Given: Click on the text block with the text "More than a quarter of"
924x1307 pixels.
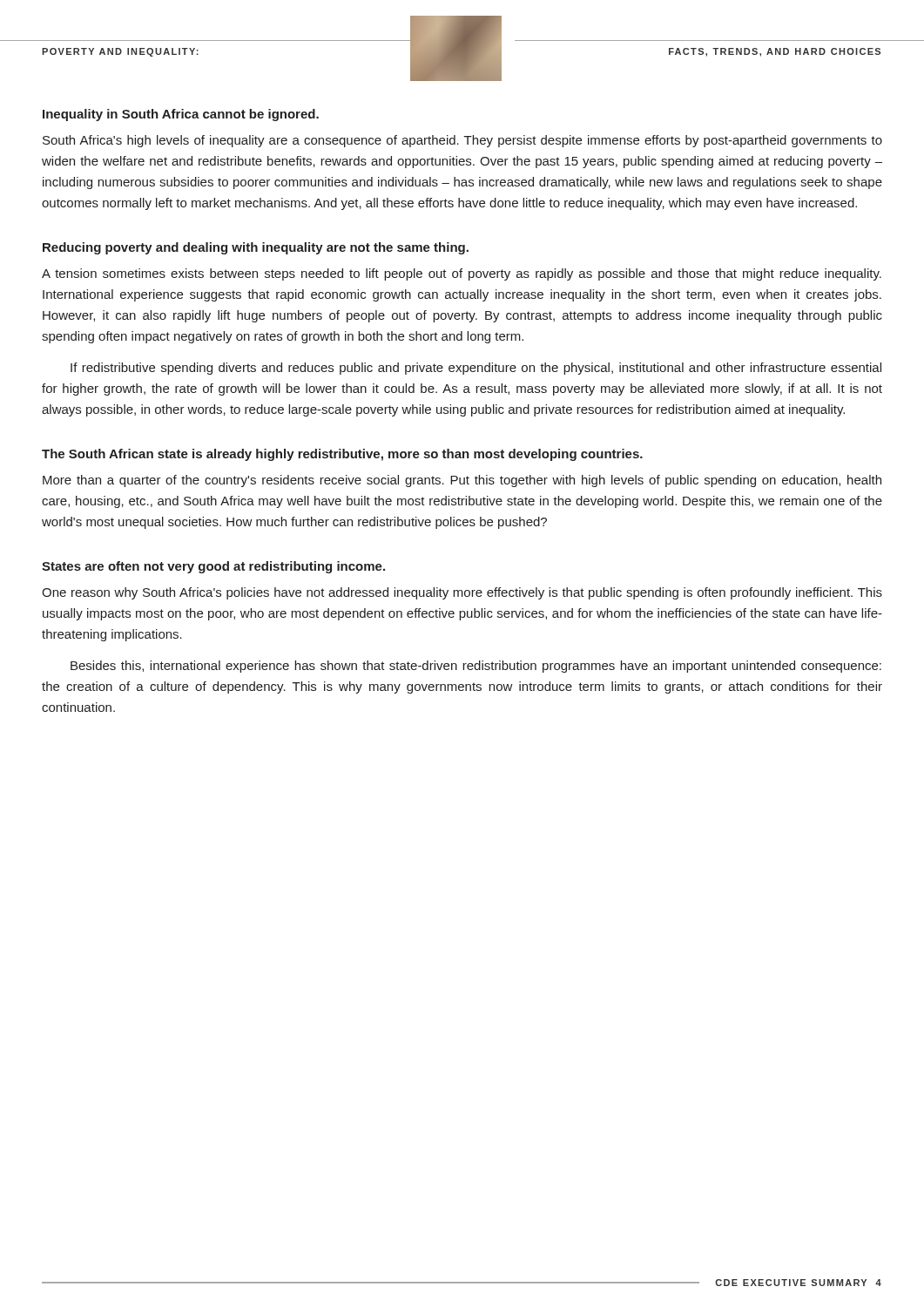Looking at the screenshot, I should pyautogui.click(x=462, y=501).
